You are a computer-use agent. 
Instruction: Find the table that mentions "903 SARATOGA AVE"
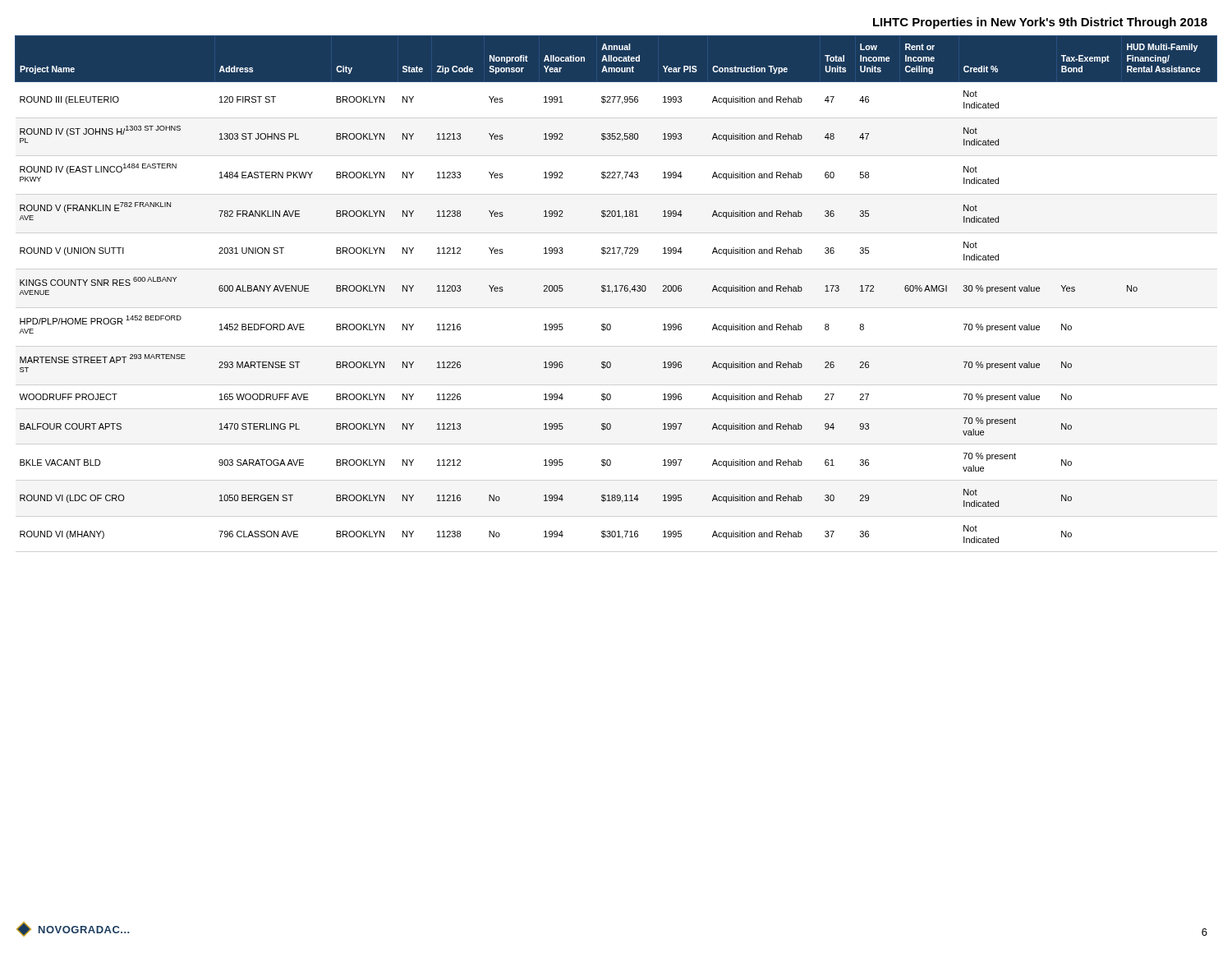(x=616, y=294)
